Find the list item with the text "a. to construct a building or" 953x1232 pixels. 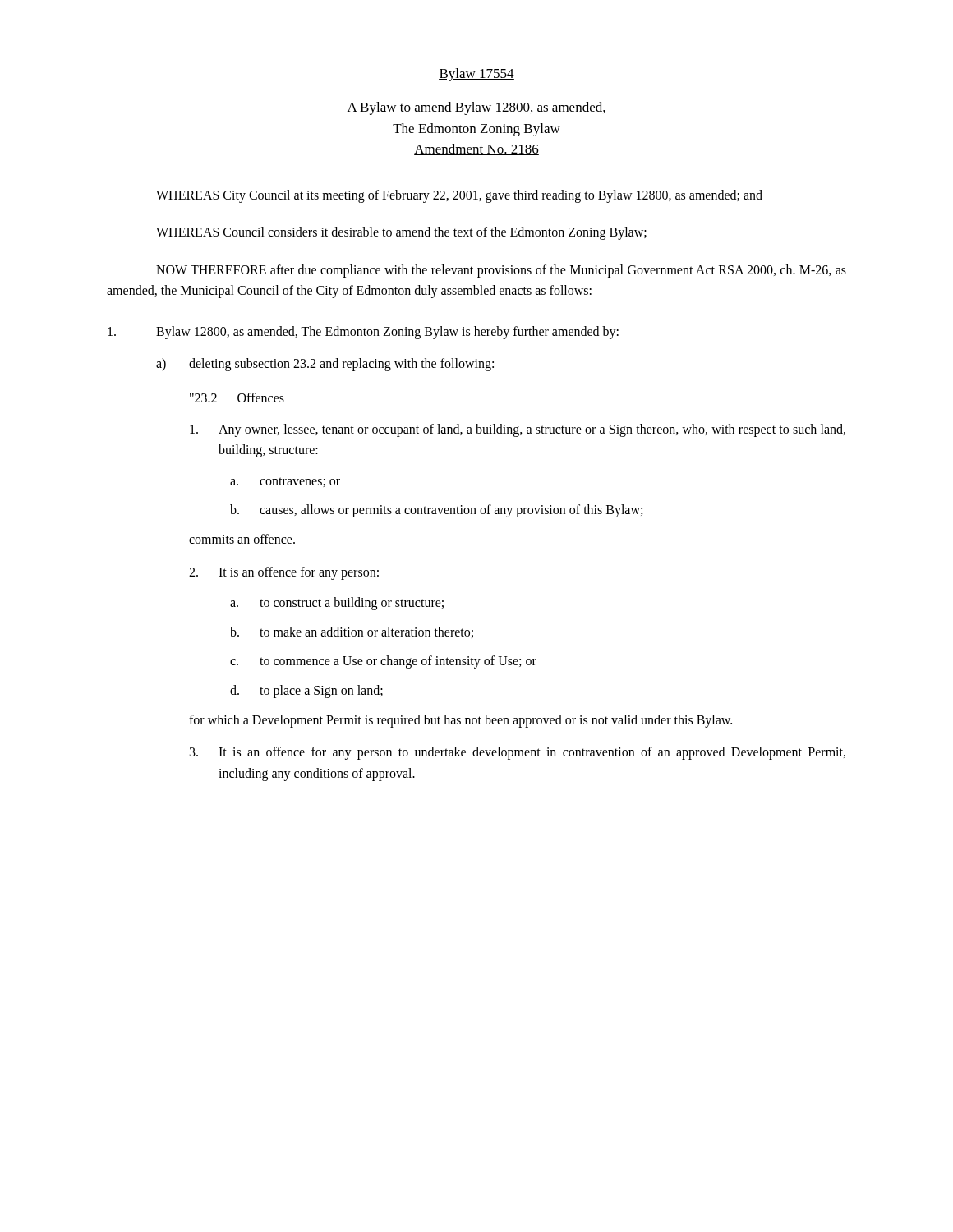coord(337,604)
